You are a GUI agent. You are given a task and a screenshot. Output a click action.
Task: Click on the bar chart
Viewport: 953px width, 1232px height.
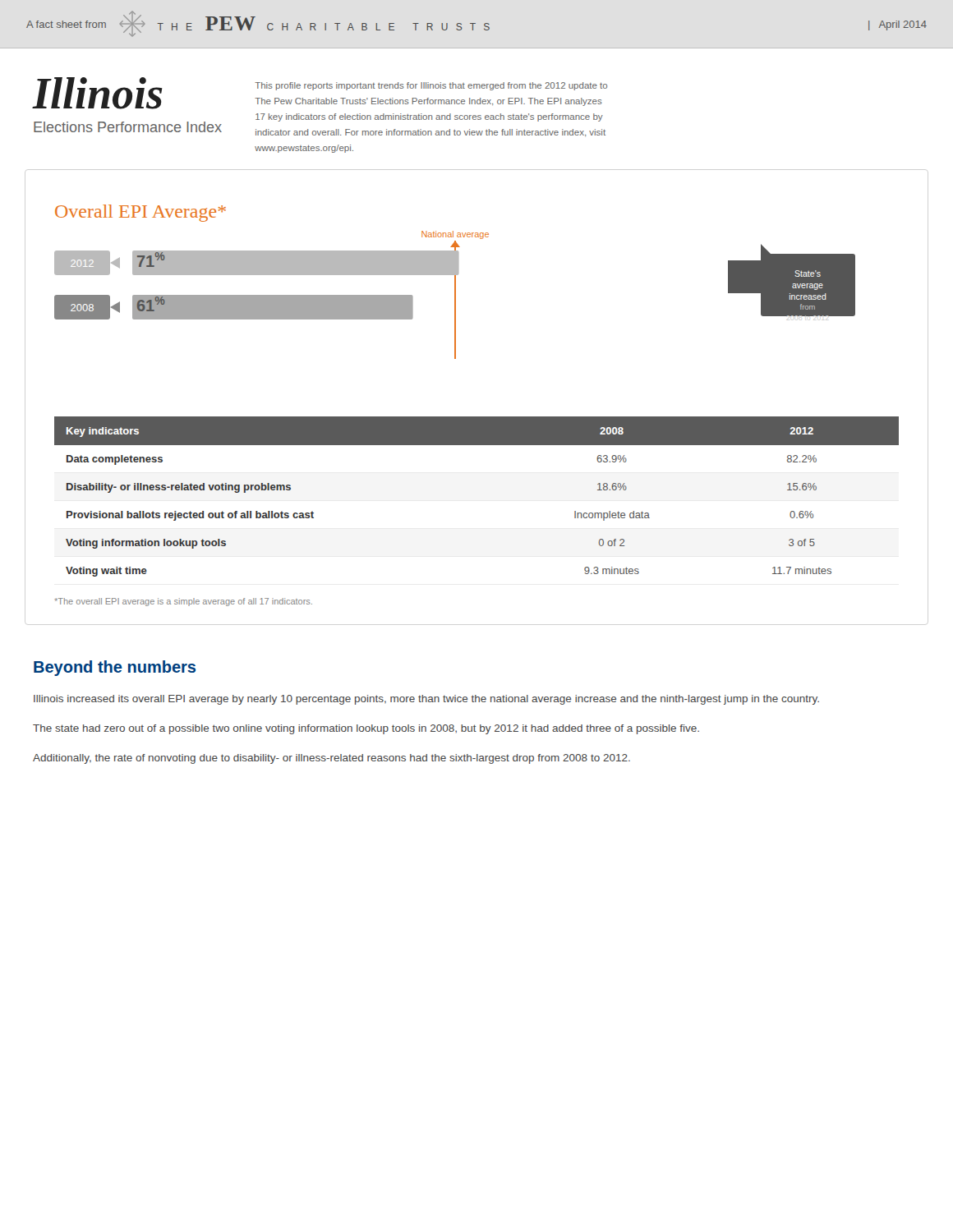[476, 295]
